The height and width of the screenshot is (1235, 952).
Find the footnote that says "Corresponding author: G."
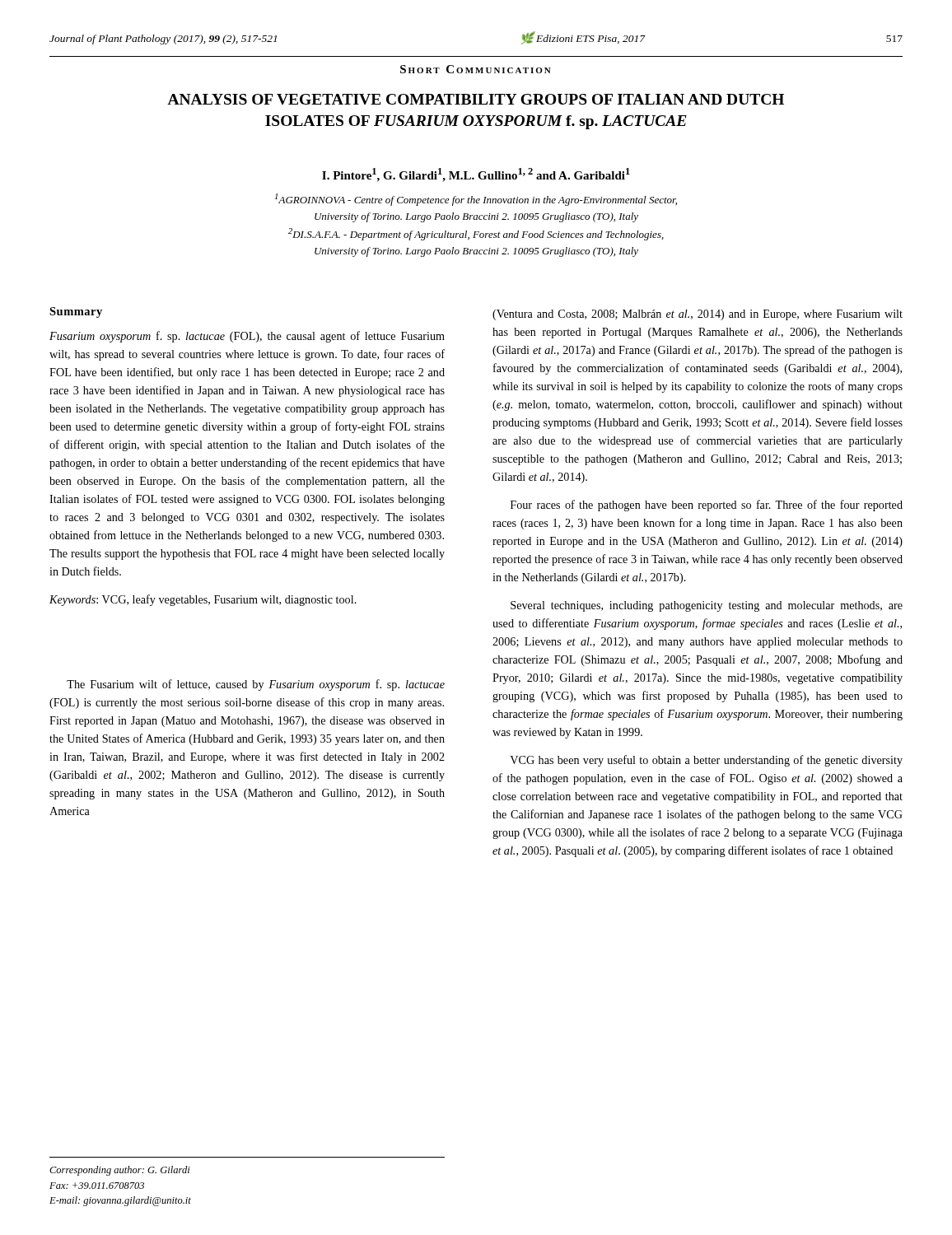coord(120,1185)
